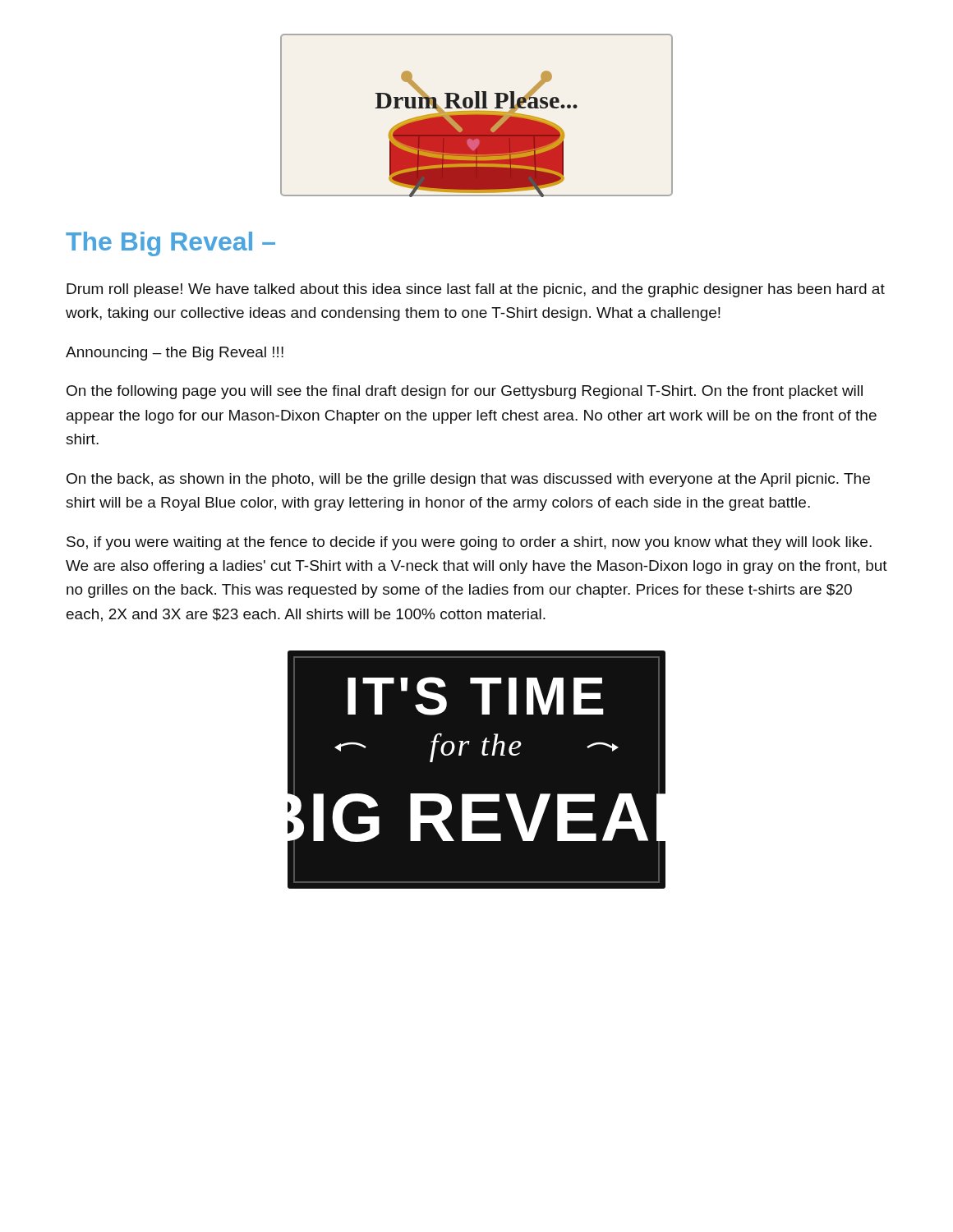Where is the passage that starts "Announcing – the"?
Viewport: 953px width, 1232px height.
pyautogui.click(x=175, y=352)
